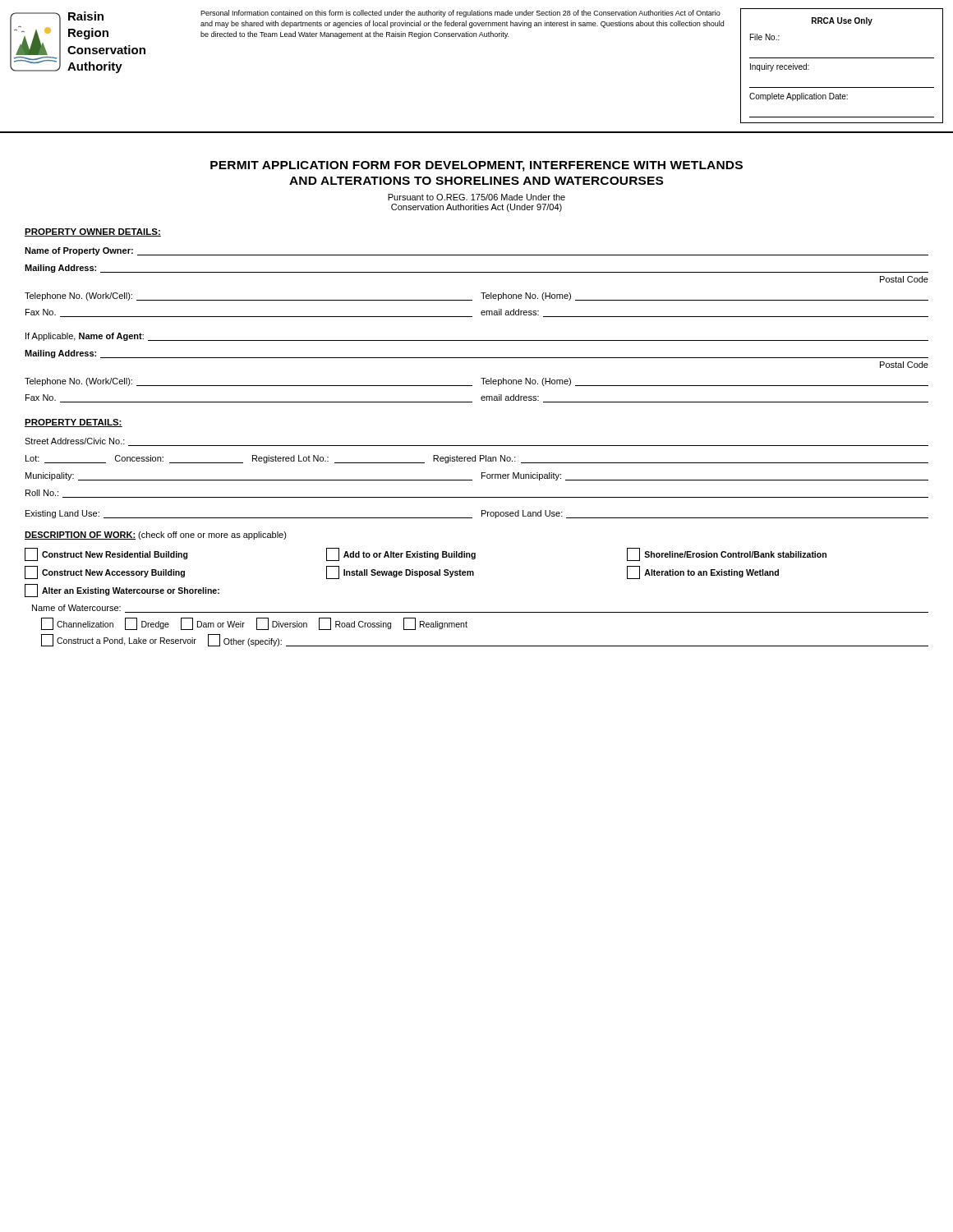Image resolution: width=953 pixels, height=1232 pixels.
Task: Point to the text block starting "Lot: Concession: Registered Lot"
Action: [476, 457]
